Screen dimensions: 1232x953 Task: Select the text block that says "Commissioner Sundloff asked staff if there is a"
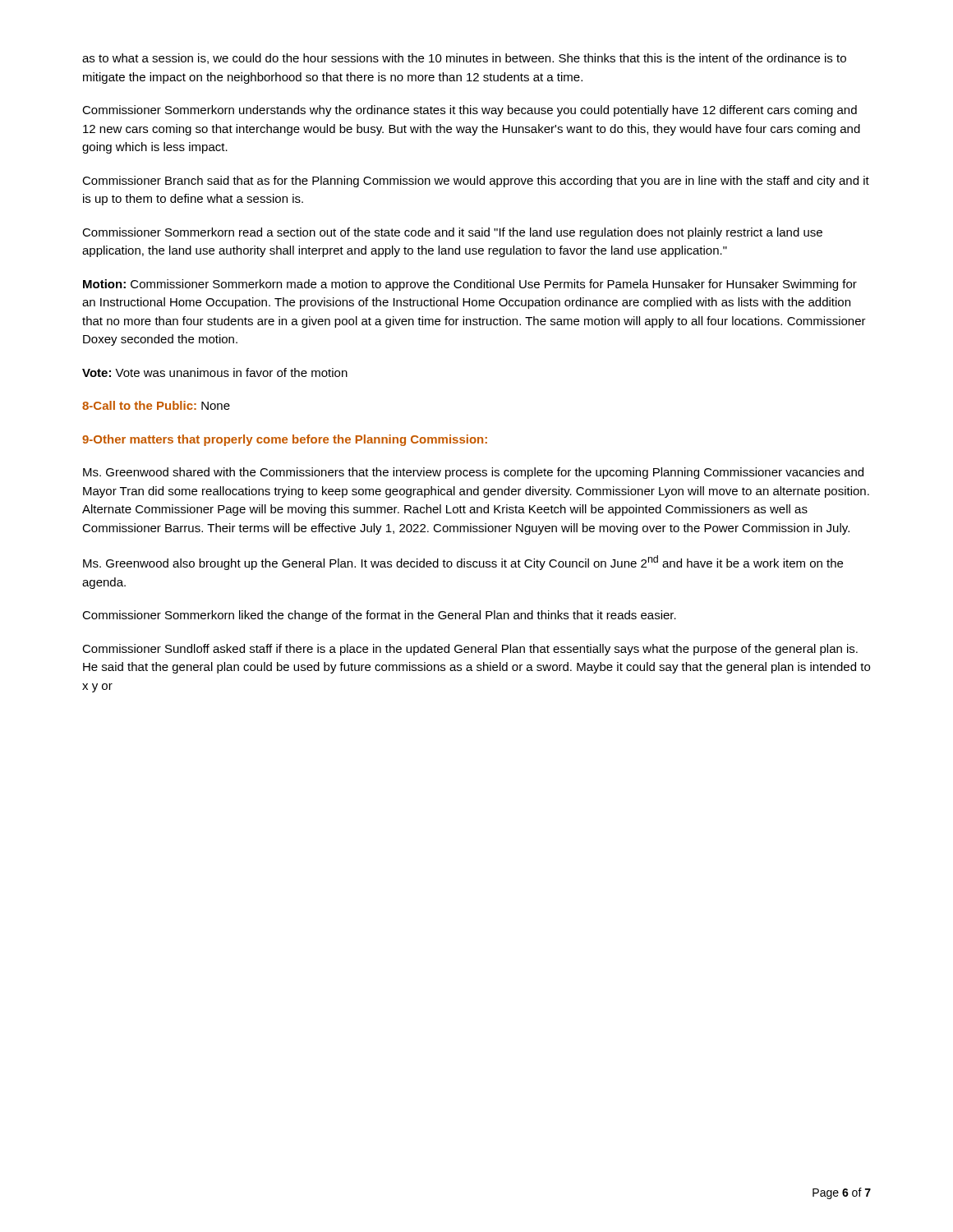(476, 667)
